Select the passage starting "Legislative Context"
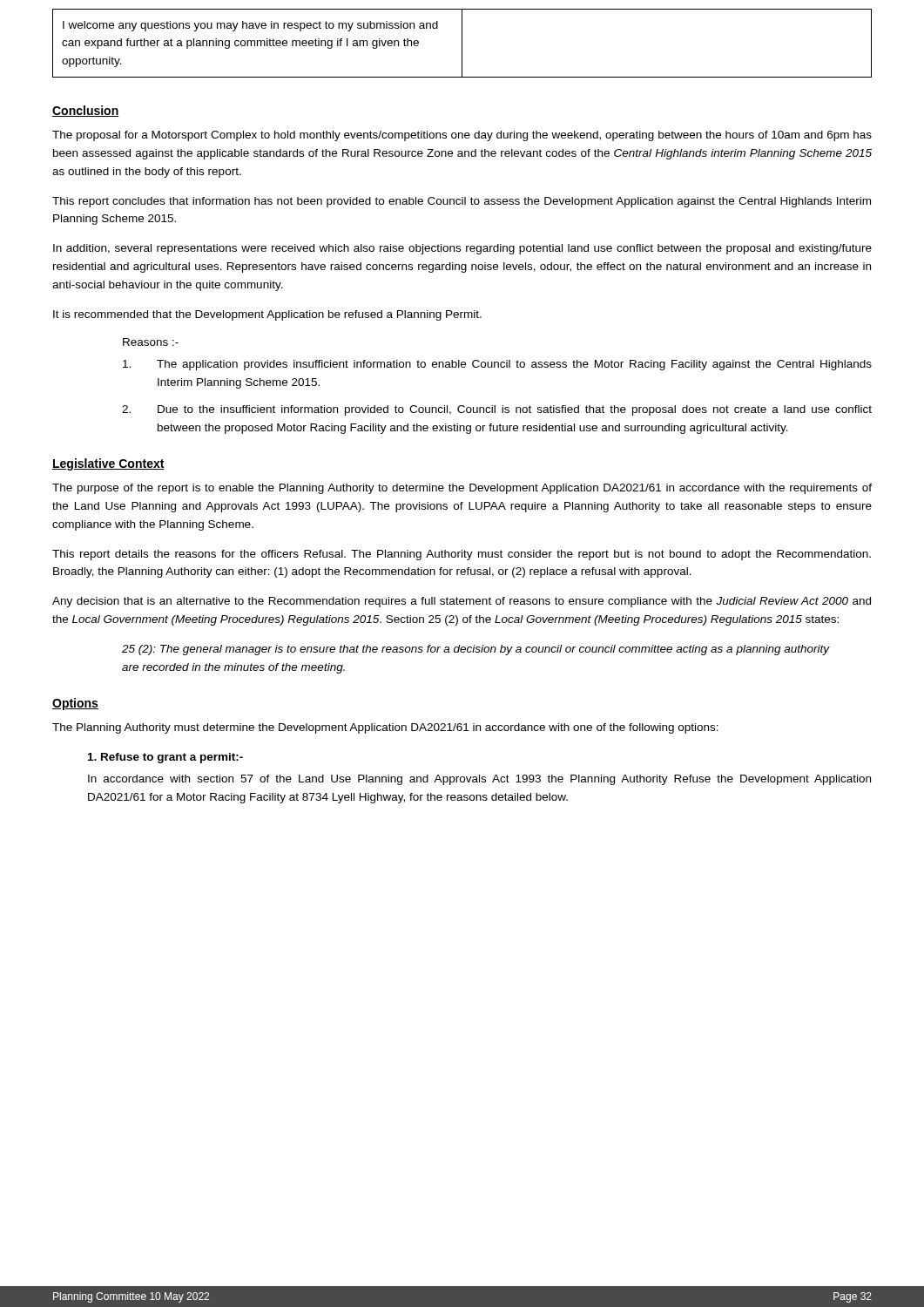Image resolution: width=924 pixels, height=1307 pixels. coord(108,463)
